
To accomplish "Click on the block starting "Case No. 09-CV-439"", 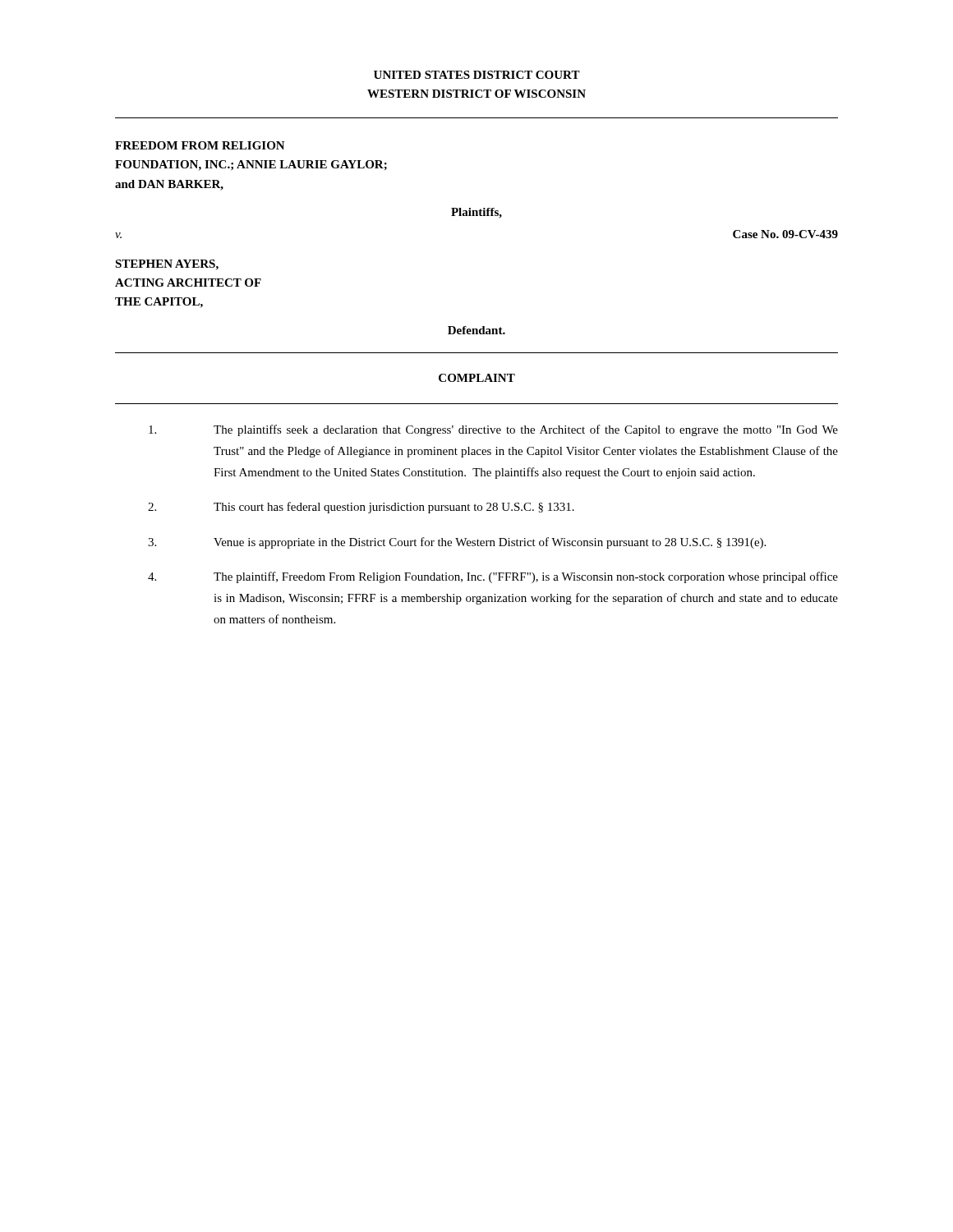I will tap(785, 234).
